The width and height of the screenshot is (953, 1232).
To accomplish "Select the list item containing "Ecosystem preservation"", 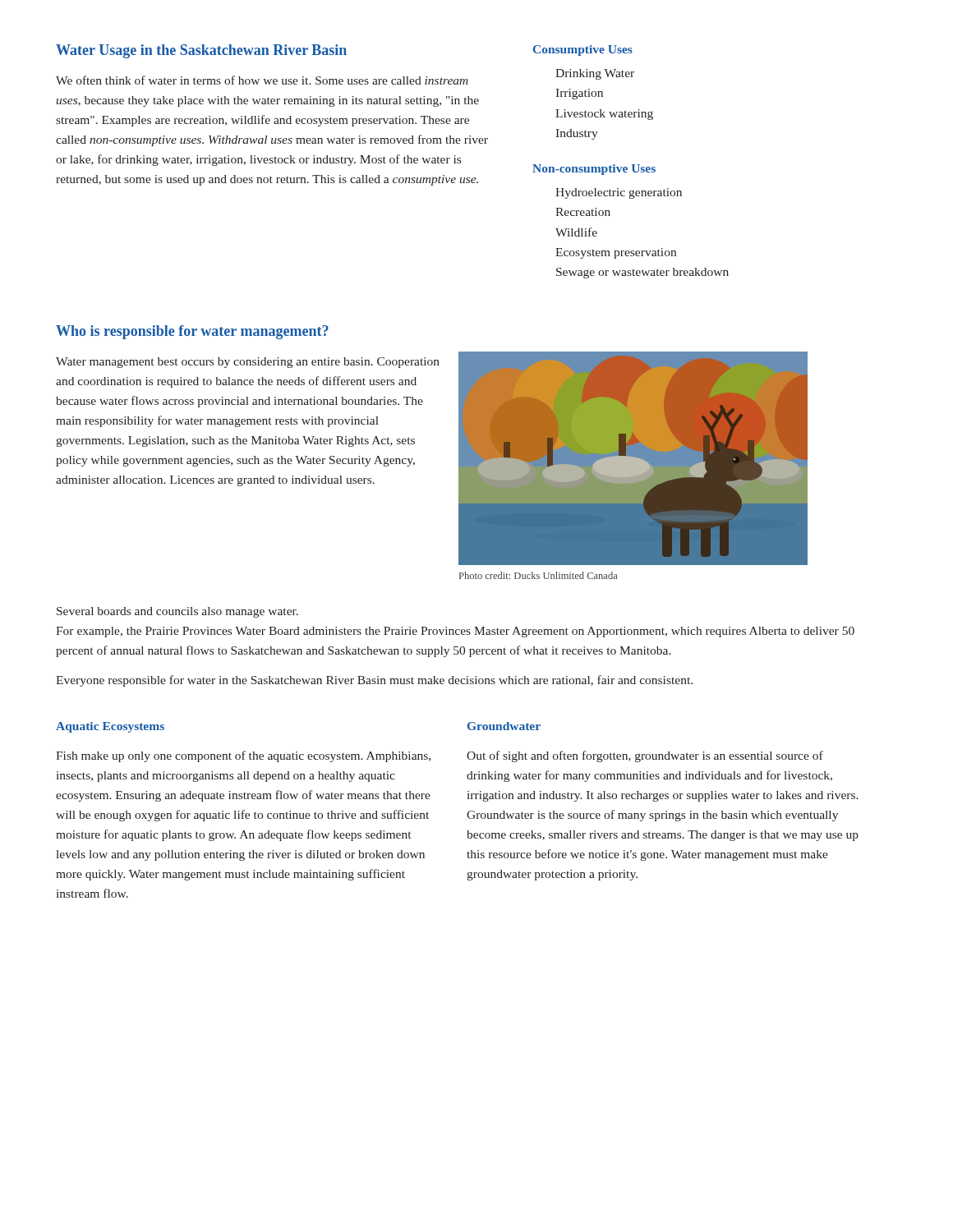I will (616, 253).
